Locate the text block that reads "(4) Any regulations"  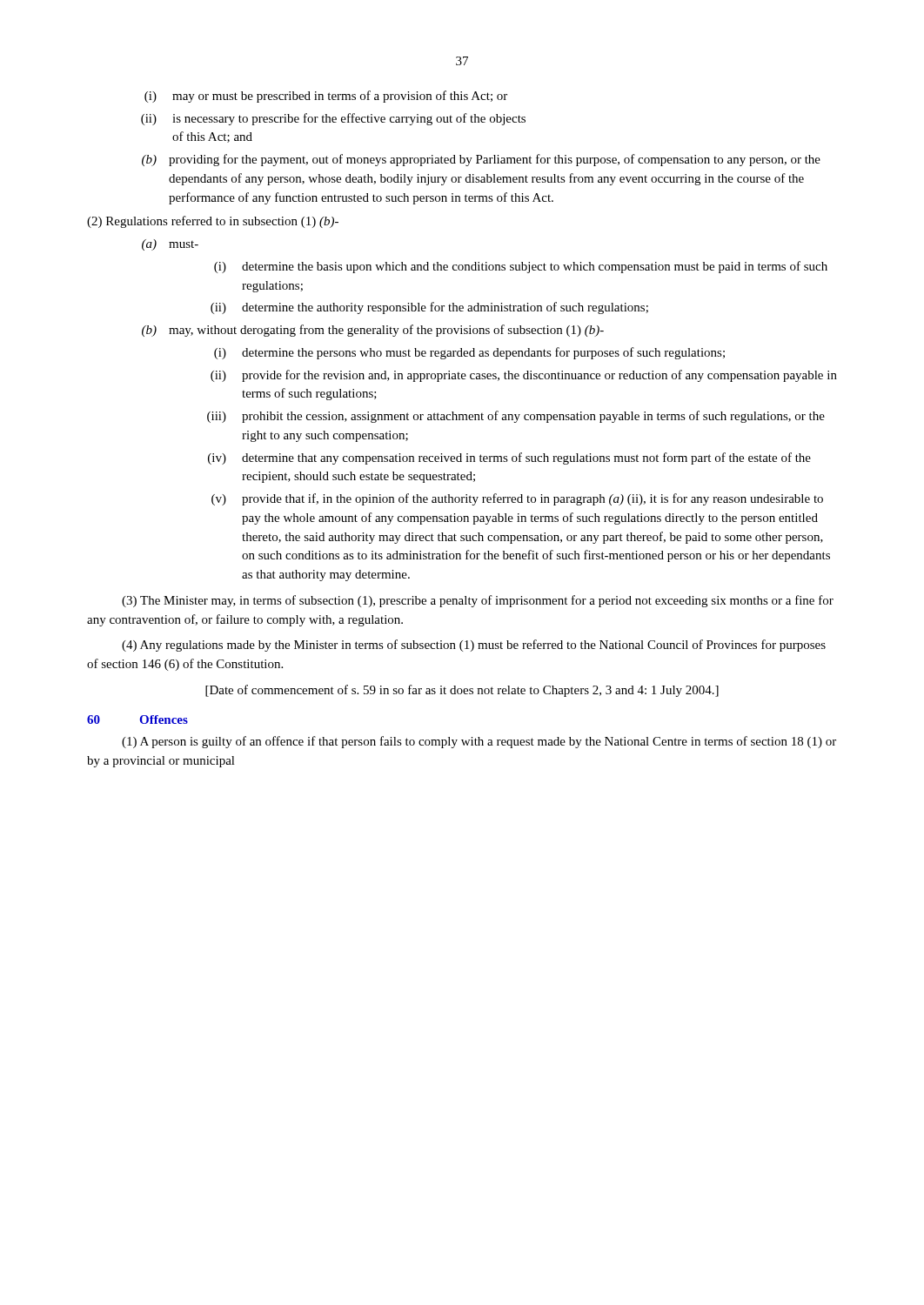[456, 654]
